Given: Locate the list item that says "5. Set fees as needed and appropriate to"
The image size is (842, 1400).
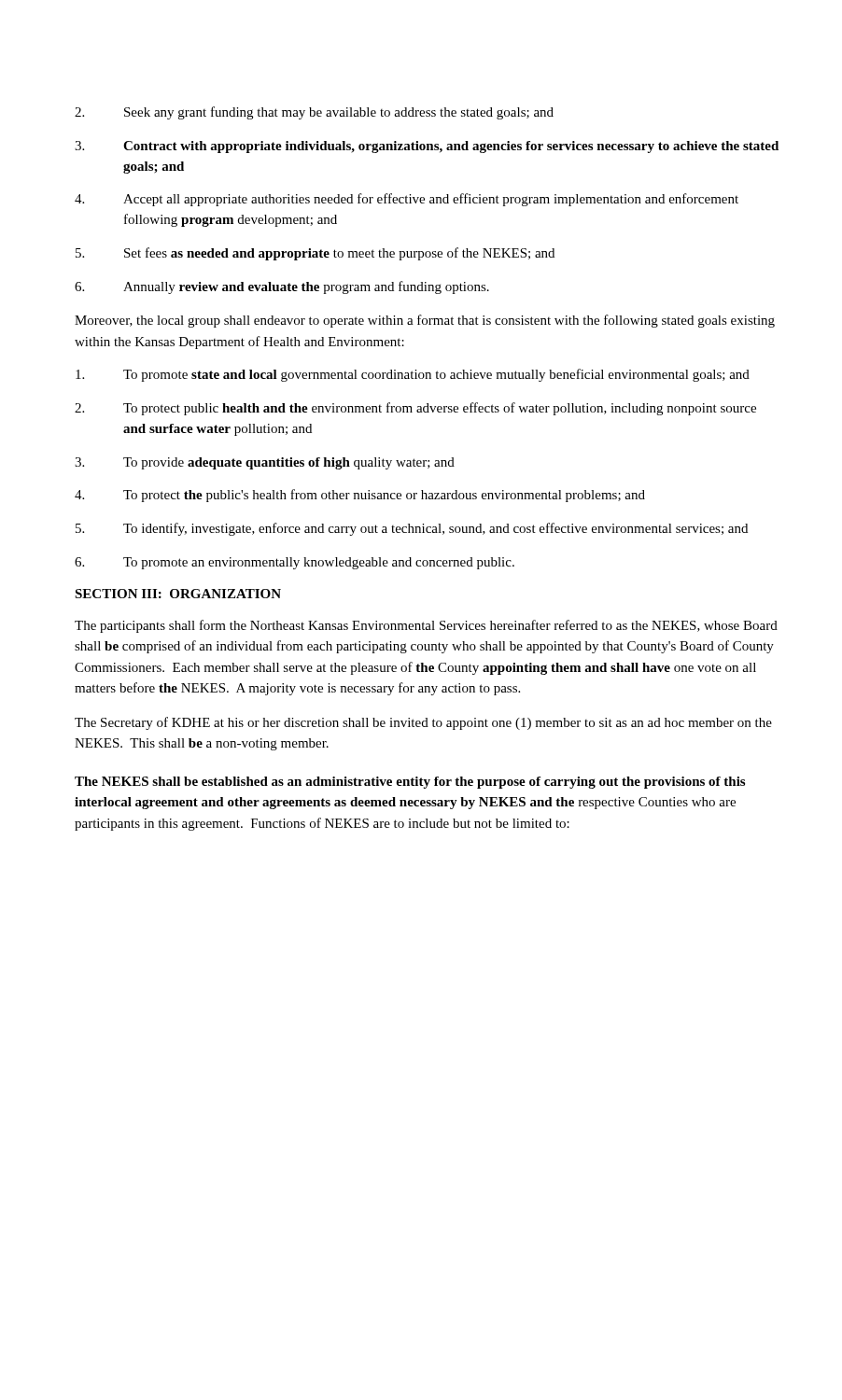Looking at the screenshot, I should 428,253.
